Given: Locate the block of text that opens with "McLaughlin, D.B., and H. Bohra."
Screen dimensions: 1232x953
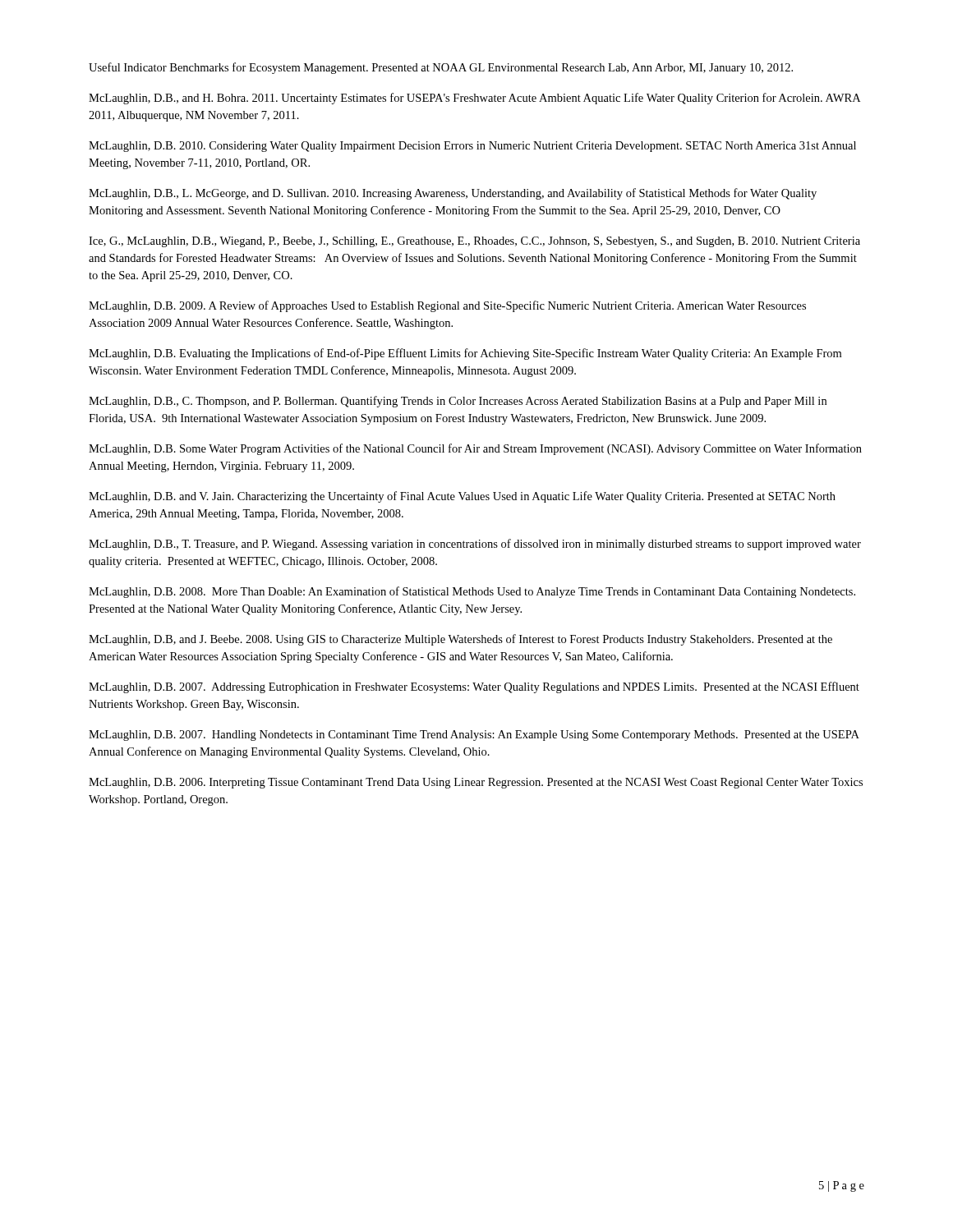Looking at the screenshot, I should tap(474, 106).
